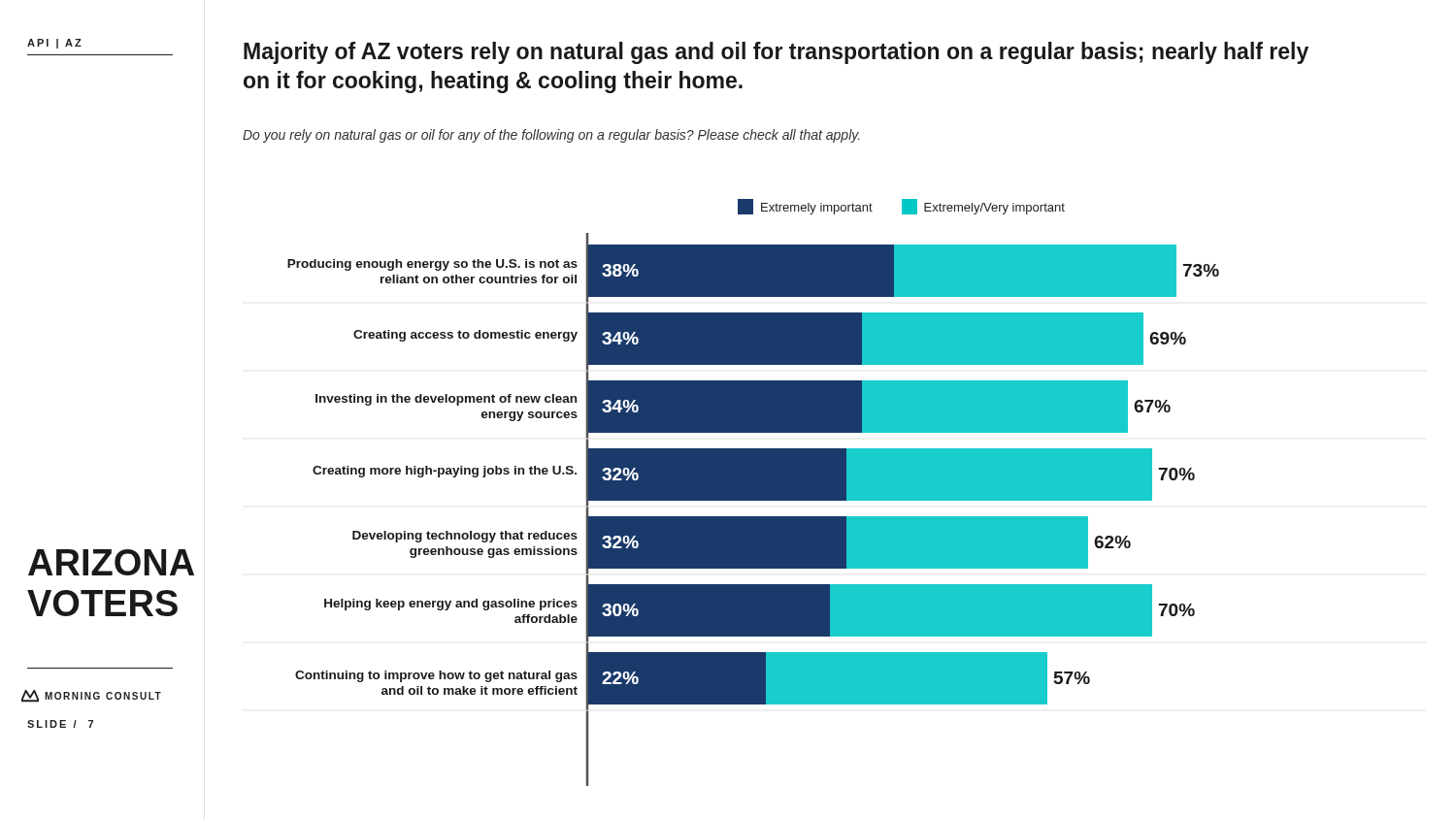The height and width of the screenshot is (819, 1456).
Task: Select the grouped bar chart
Action: click(x=835, y=511)
